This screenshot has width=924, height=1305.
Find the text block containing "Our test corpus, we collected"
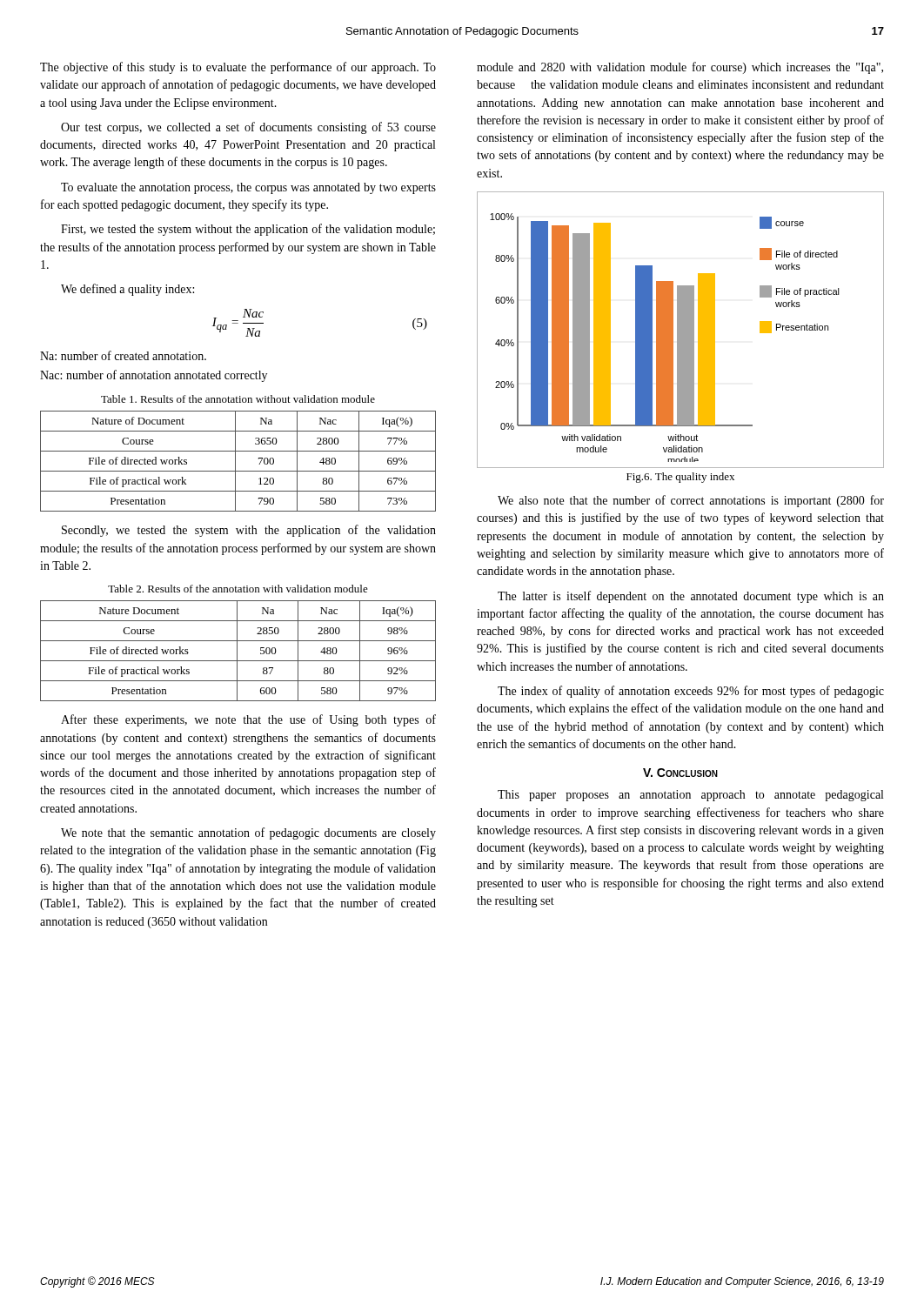point(238,145)
